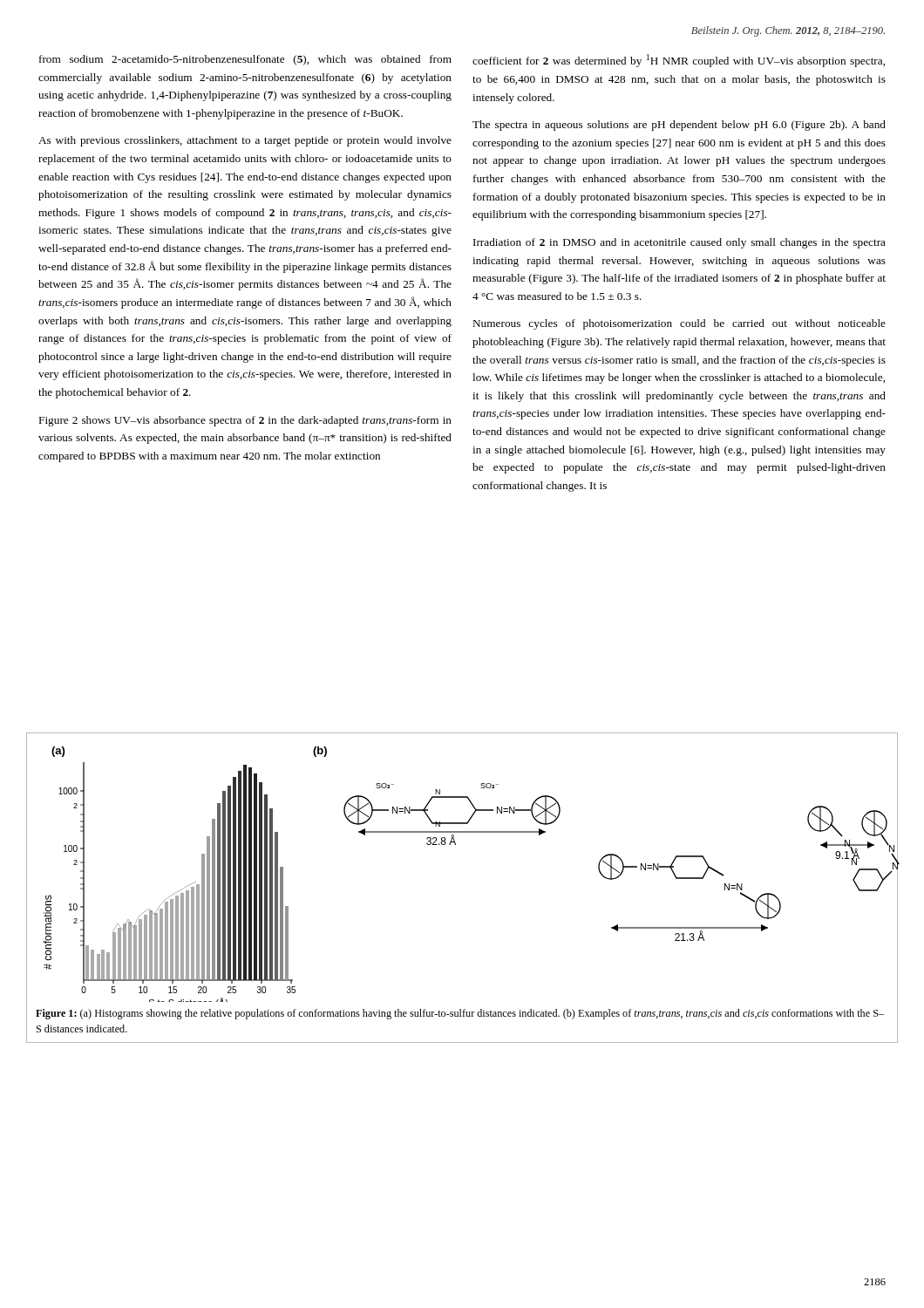The image size is (924, 1308).
Task: Find the block on this page that starts "Numerous cycles of photoisomerization could be carried"
Action: coord(679,405)
